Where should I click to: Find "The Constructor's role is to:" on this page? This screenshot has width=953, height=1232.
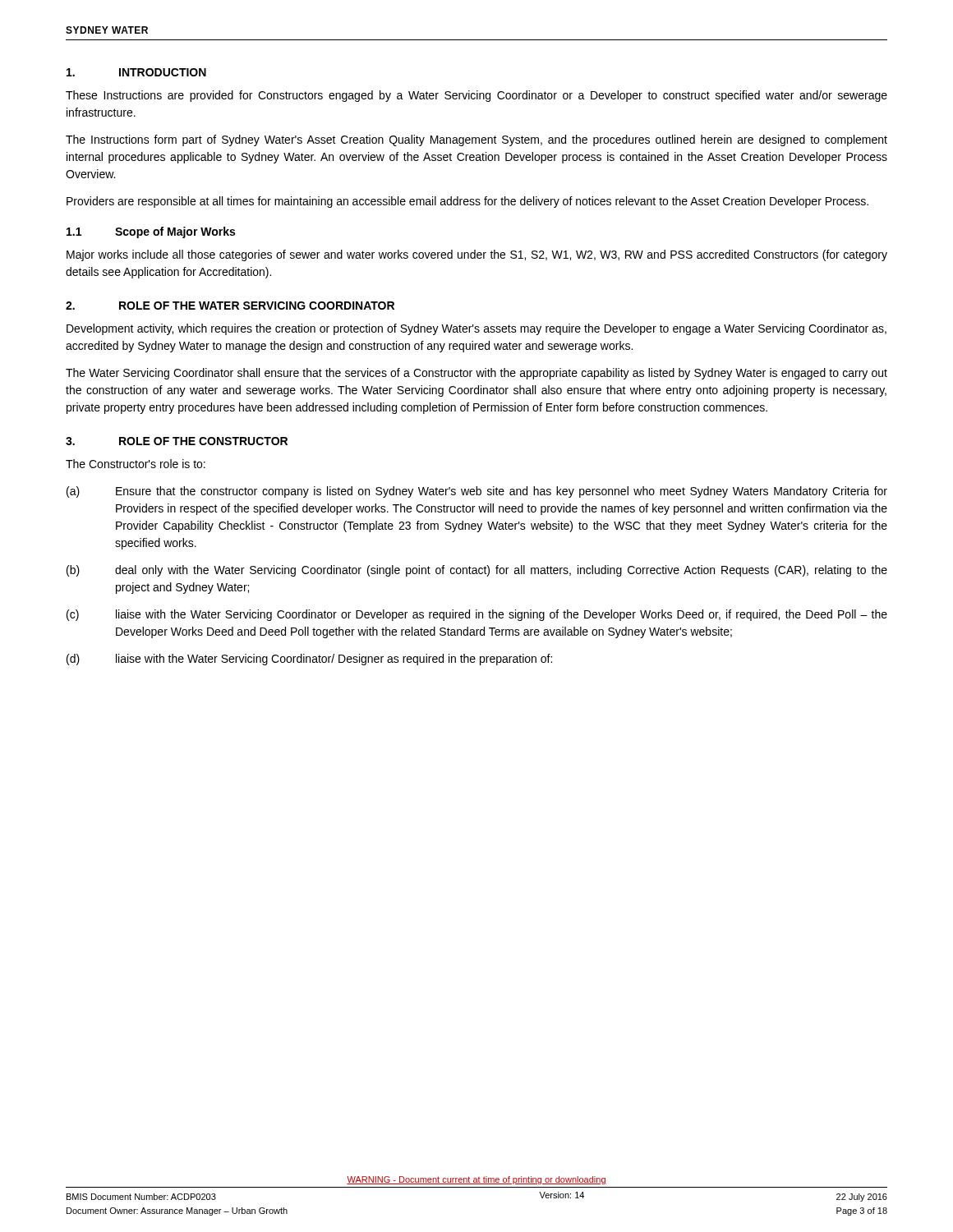(x=136, y=464)
